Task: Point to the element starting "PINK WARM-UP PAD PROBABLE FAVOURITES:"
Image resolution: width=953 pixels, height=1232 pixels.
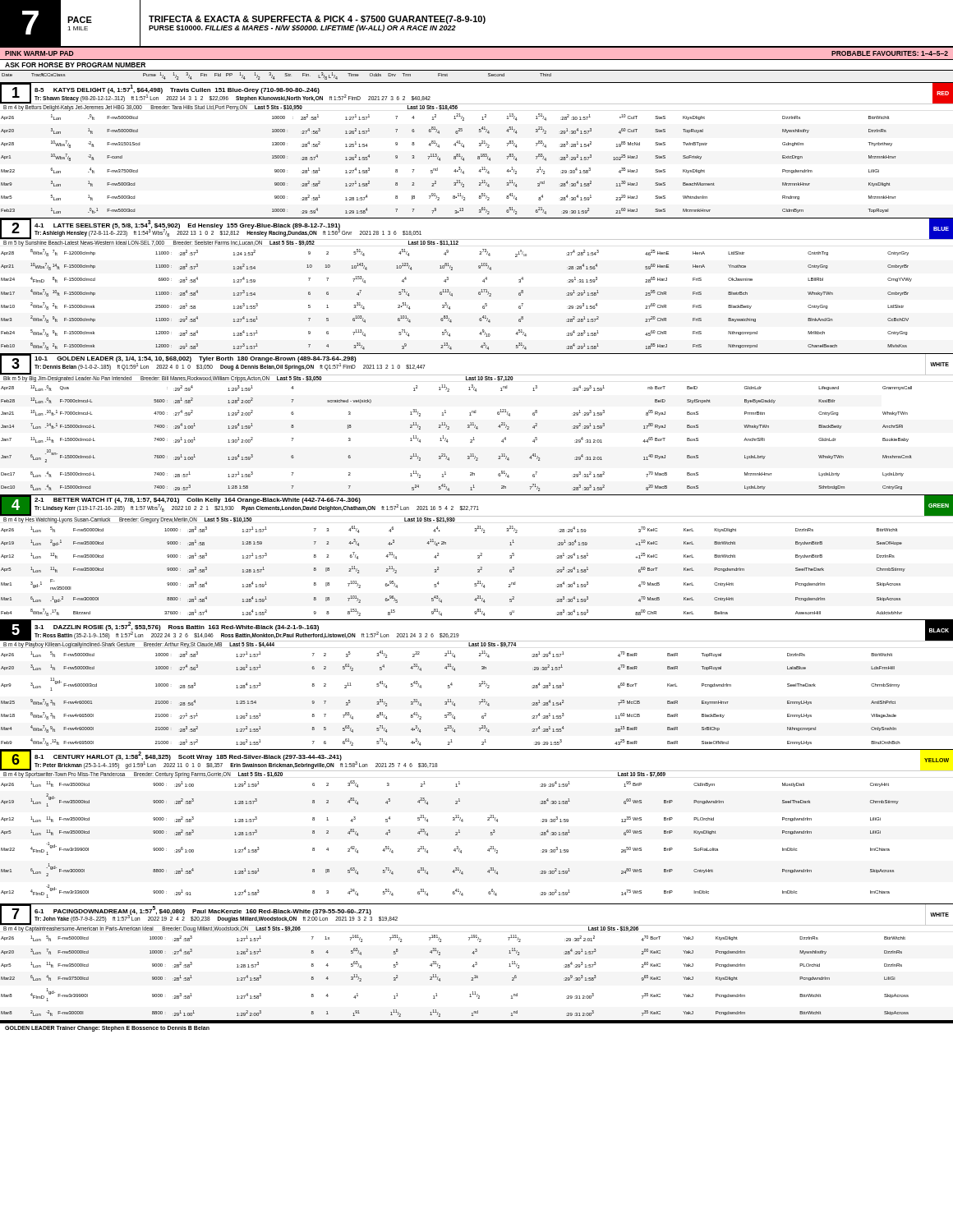Action: (x=476, y=53)
